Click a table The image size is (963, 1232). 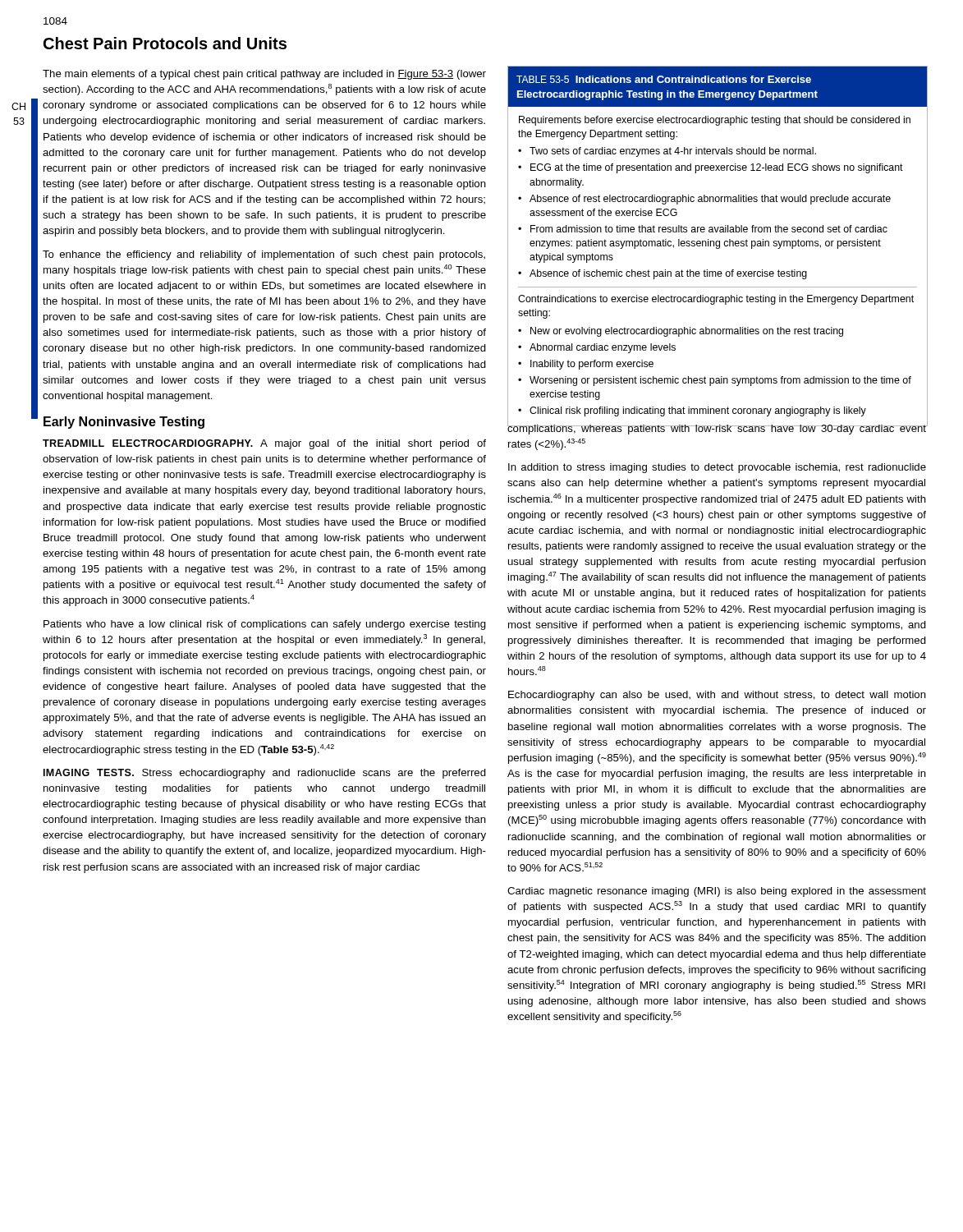[718, 246]
